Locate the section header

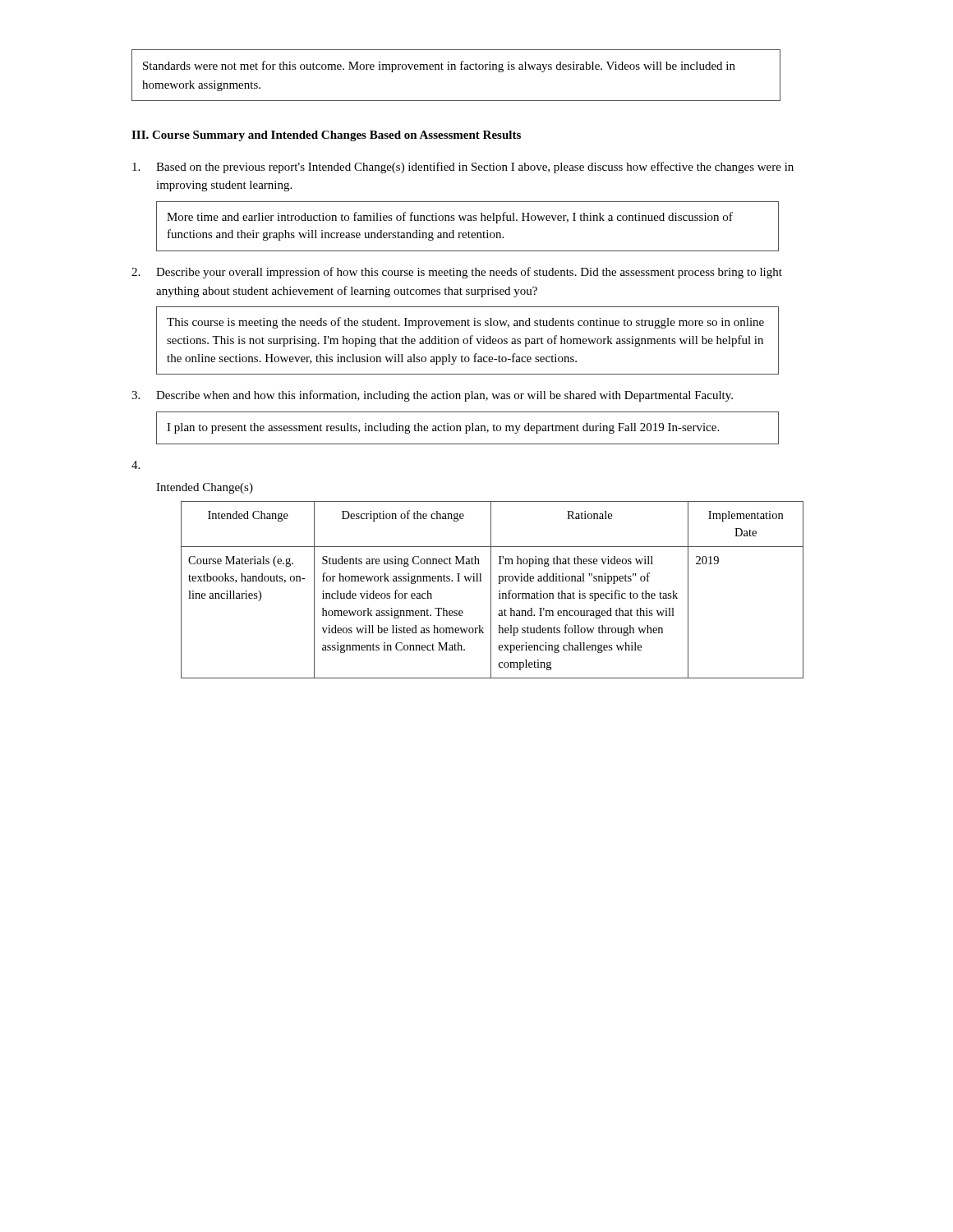(326, 135)
